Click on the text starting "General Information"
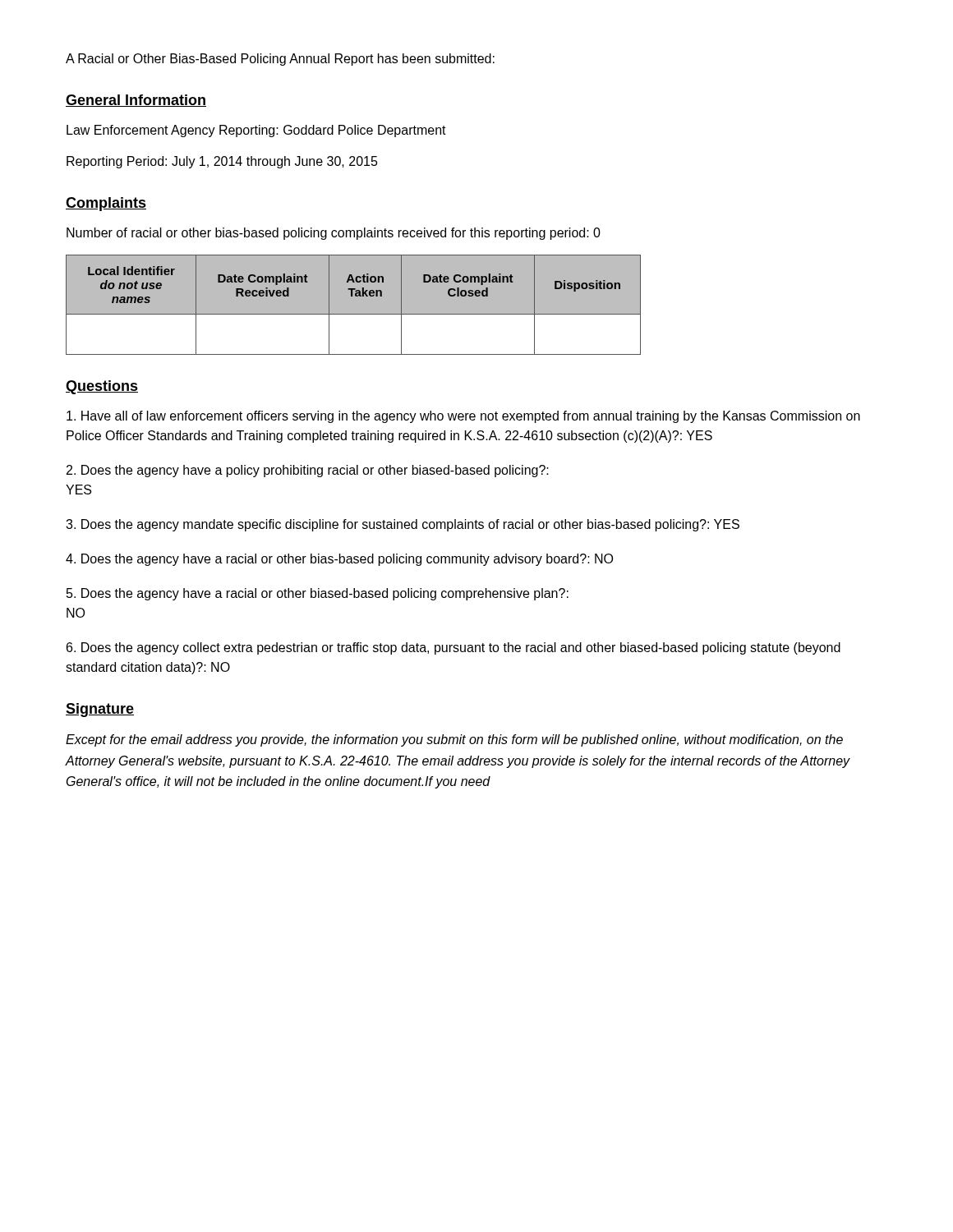 pos(136,100)
